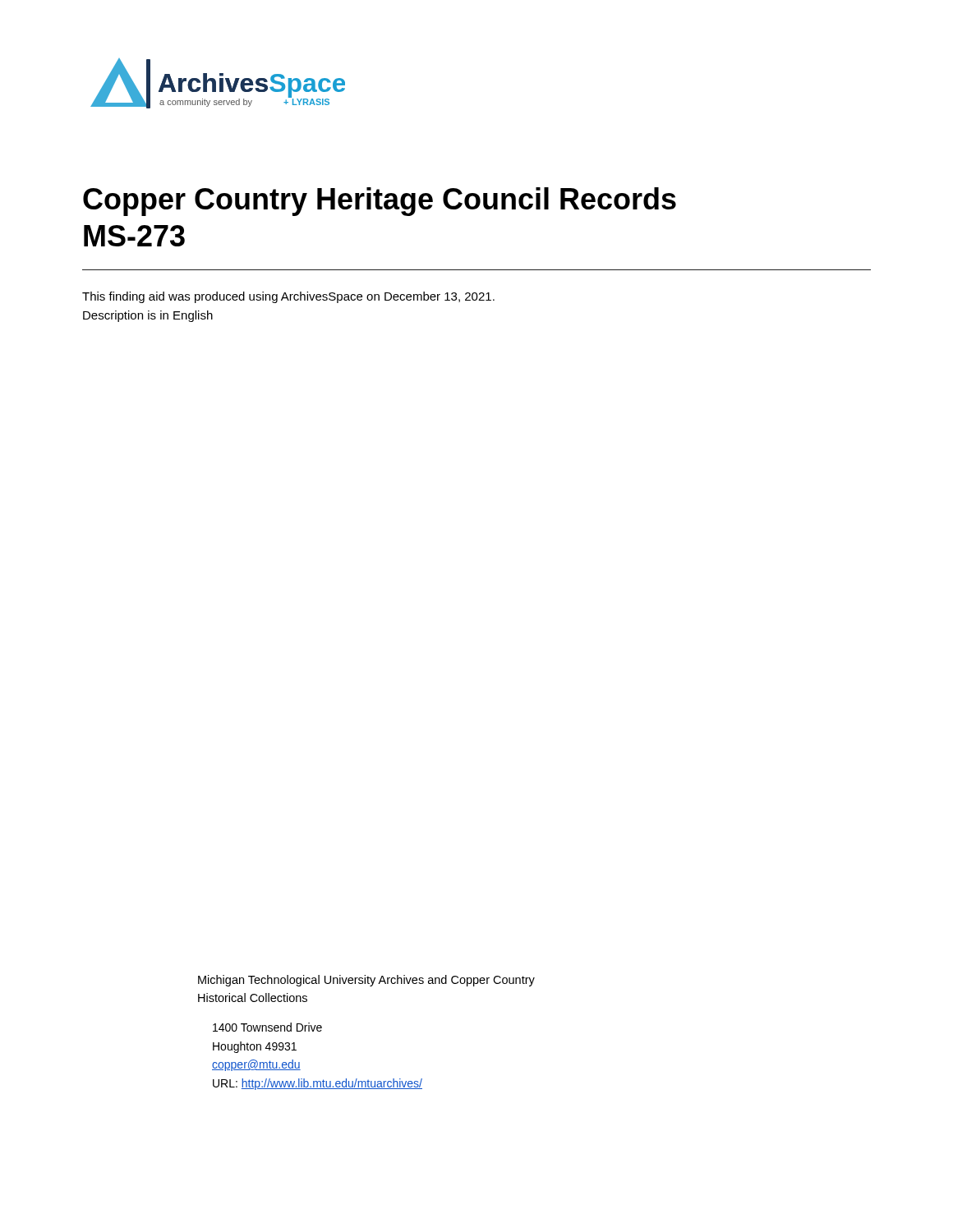Find "Copper Country Heritage Council RecordsMS-273" on this page
The width and height of the screenshot is (953, 1232).
(476, 218)
